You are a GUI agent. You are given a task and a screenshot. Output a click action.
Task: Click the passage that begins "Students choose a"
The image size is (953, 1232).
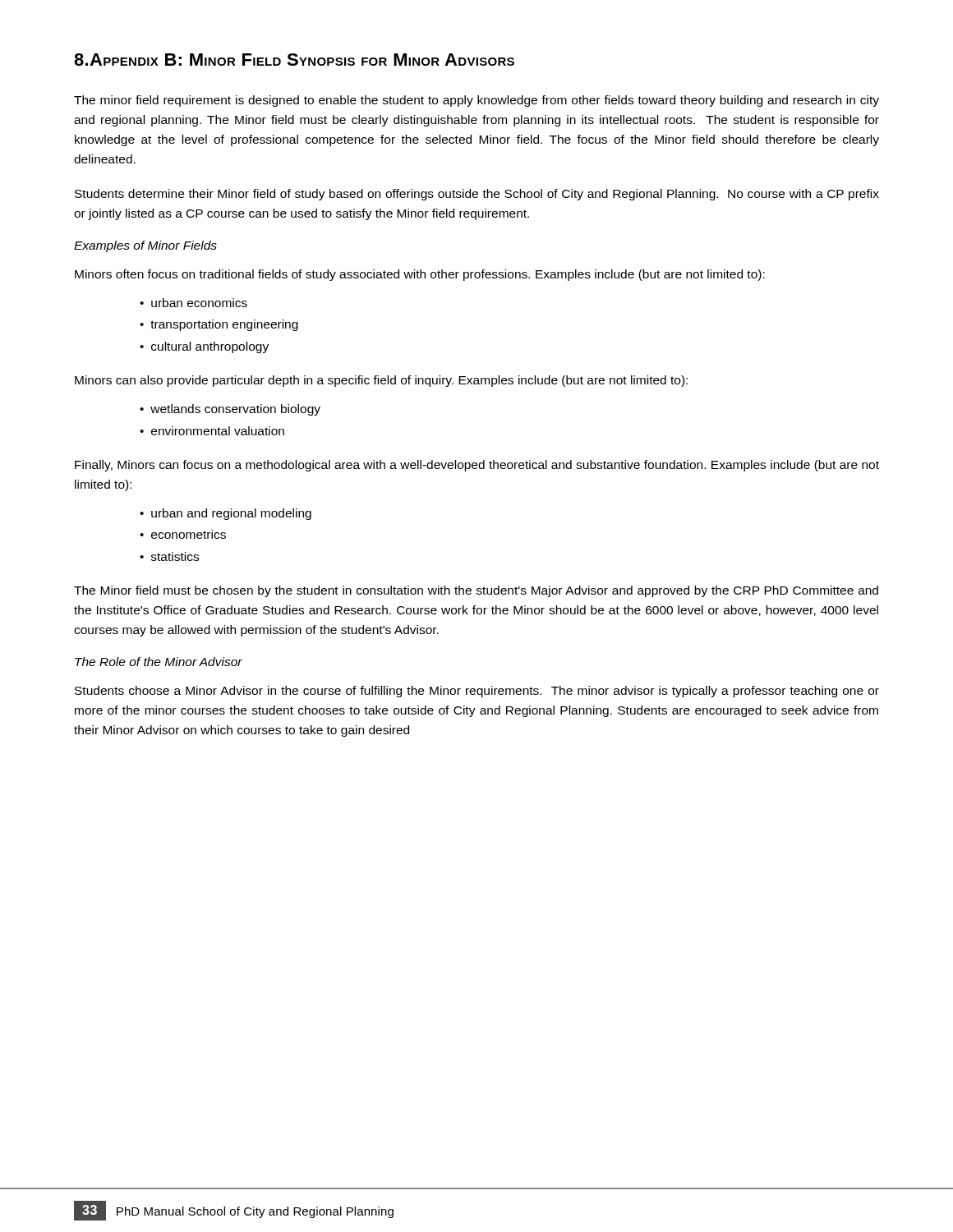coord(476,710)
